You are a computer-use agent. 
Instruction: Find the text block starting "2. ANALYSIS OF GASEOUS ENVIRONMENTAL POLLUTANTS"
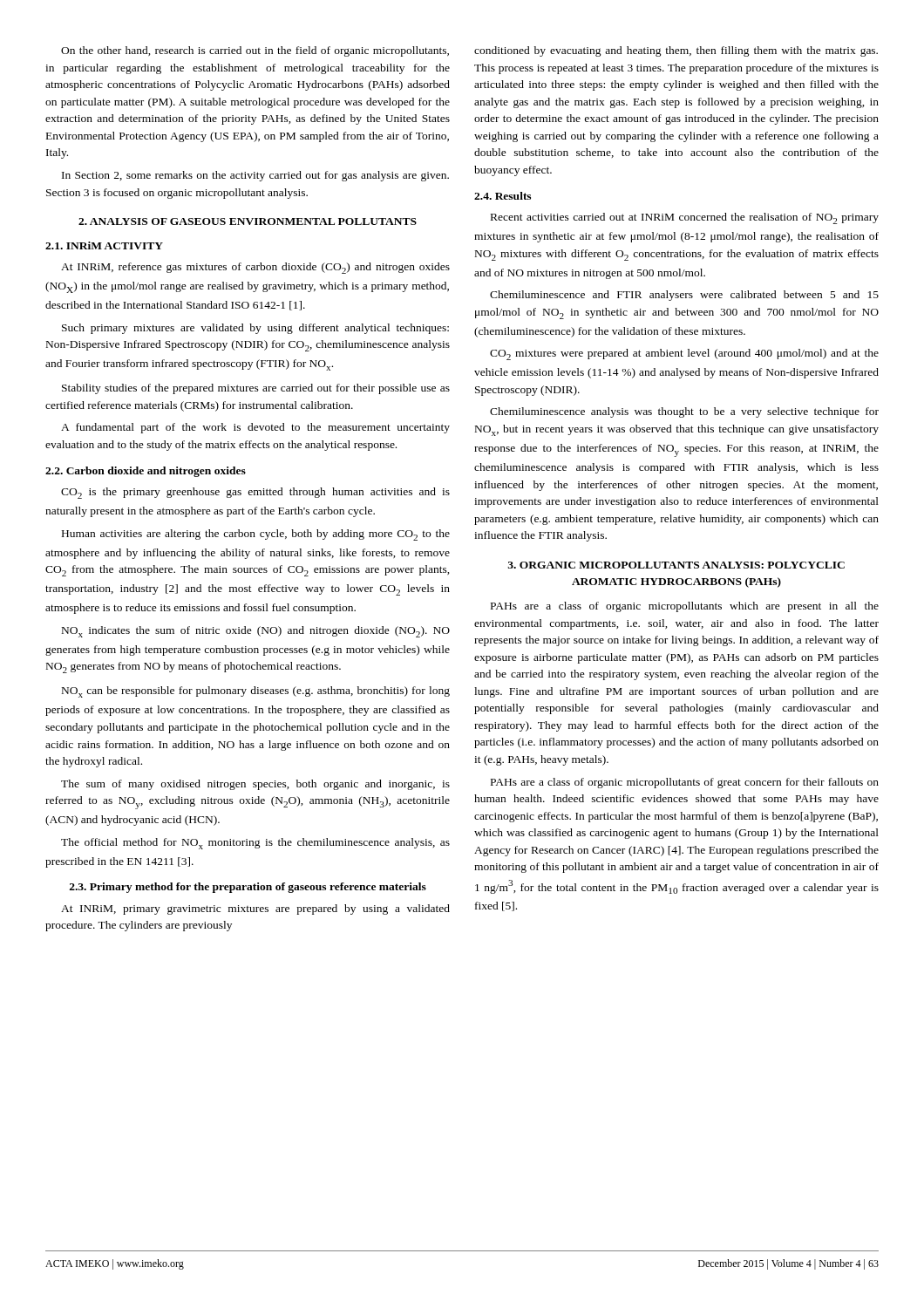coord(248,221)
